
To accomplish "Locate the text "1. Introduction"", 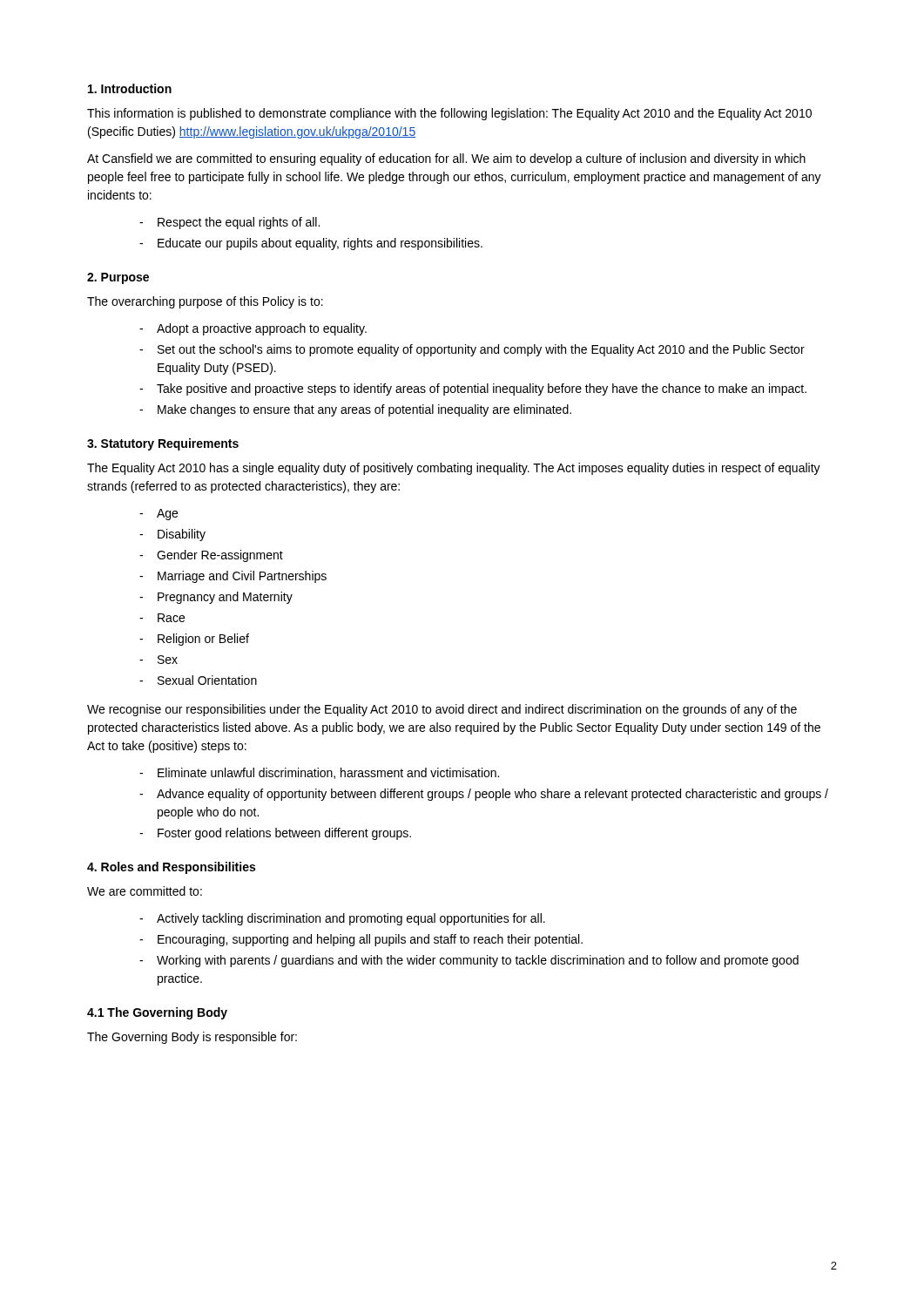I will [x=129, y=89].
